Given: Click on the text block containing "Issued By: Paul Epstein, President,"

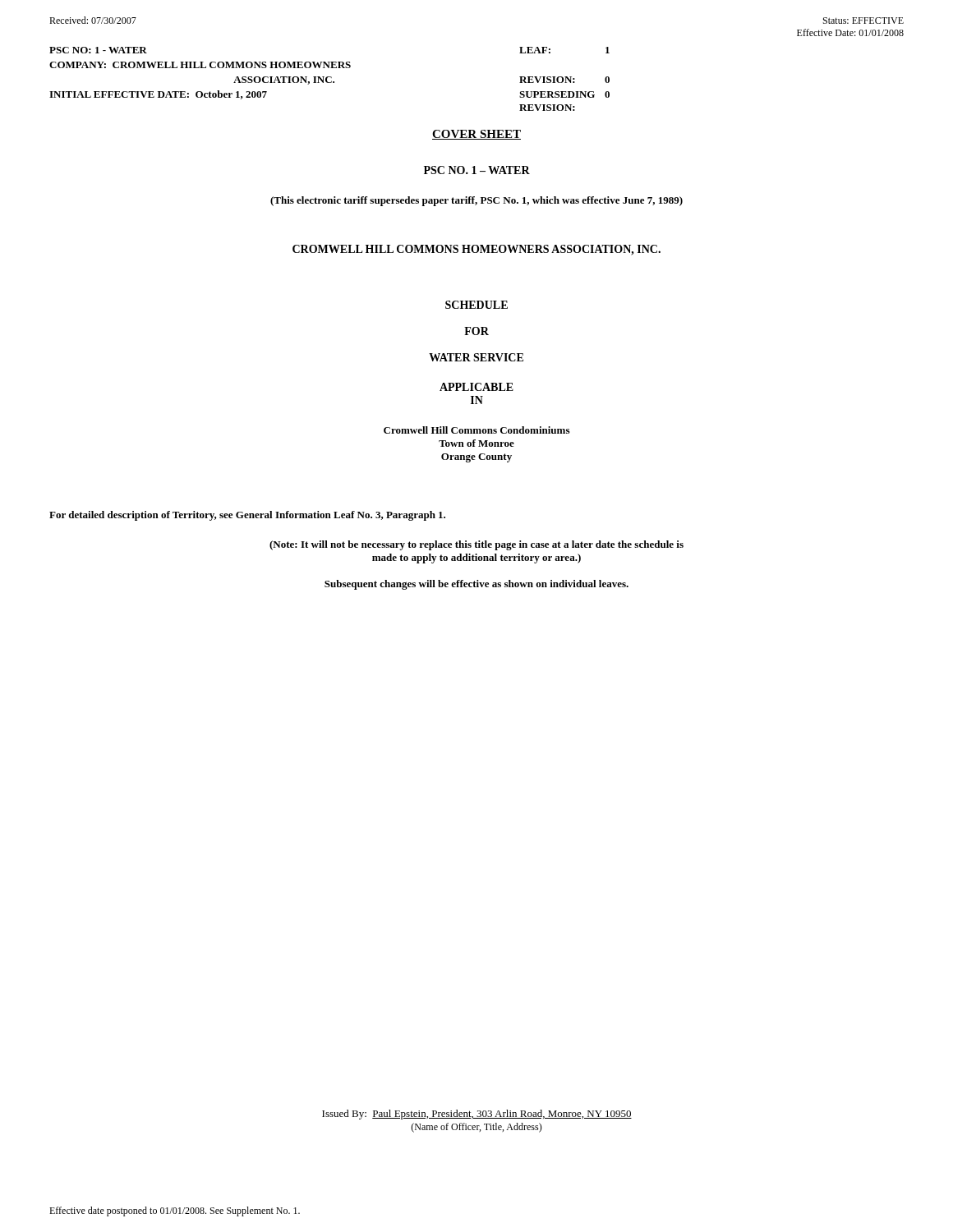Looking at the screenshot, I should [x=476, y=1120].
